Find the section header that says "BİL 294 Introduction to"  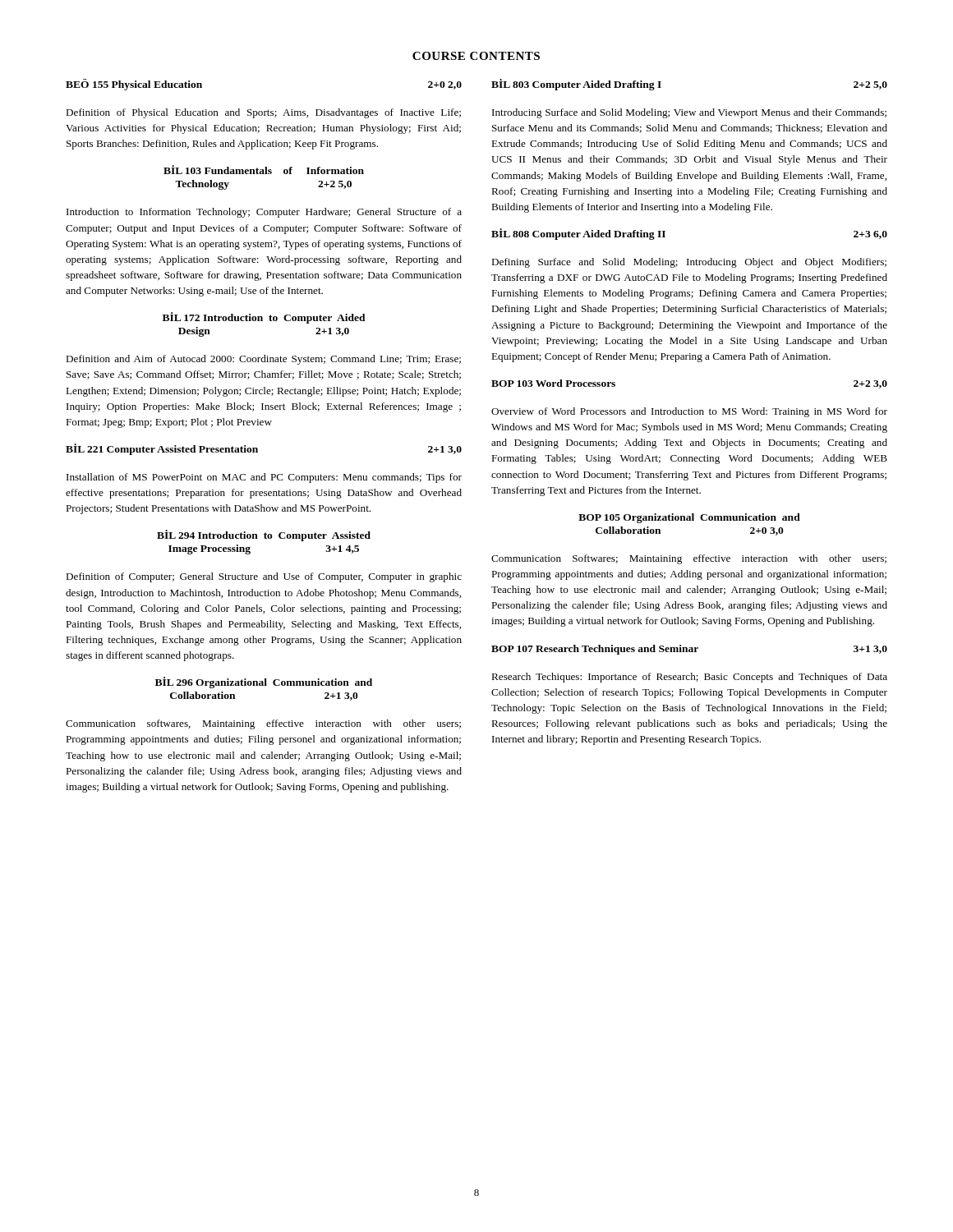click(264, 542)
